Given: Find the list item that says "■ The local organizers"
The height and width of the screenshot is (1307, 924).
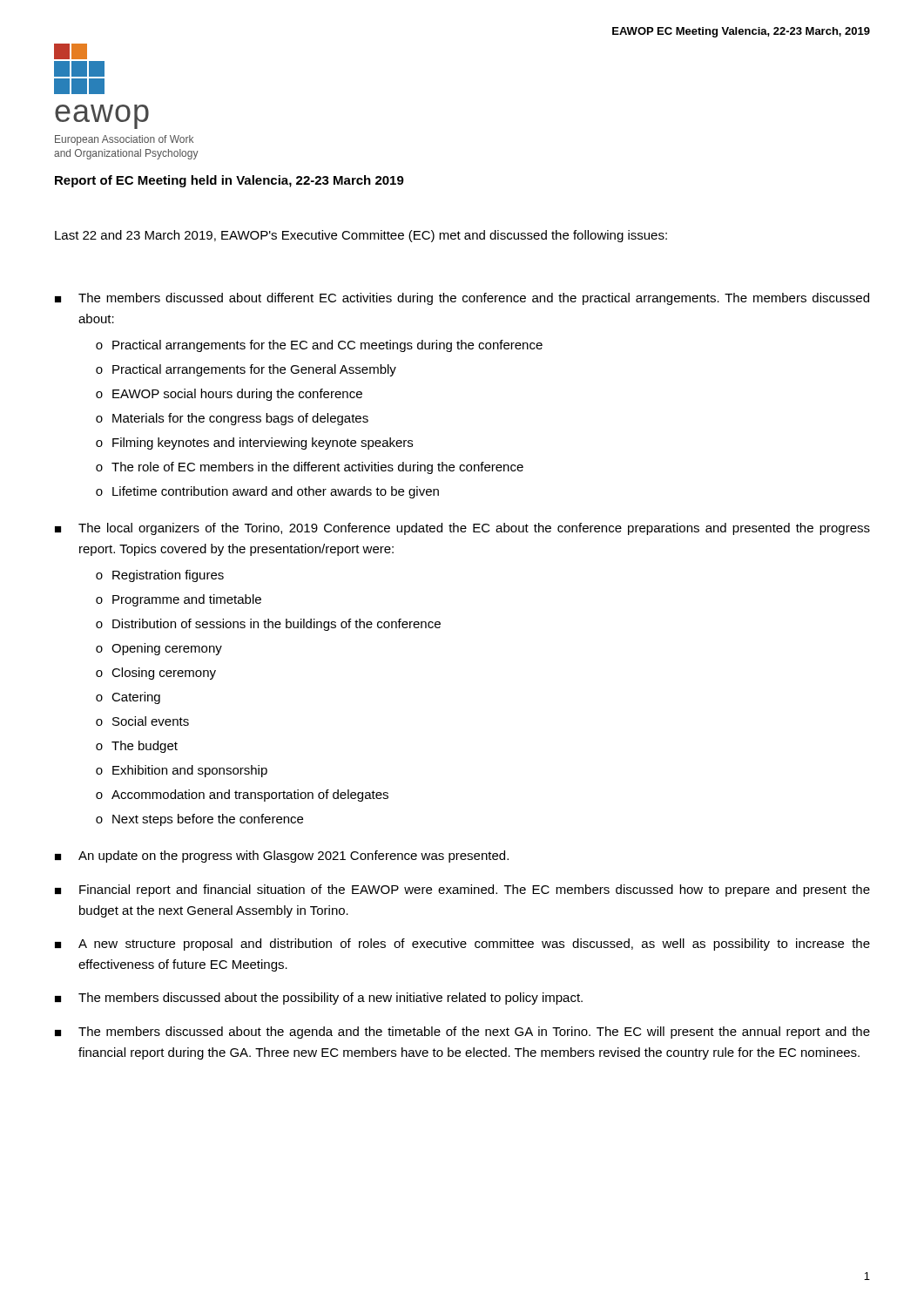Looking at the screenshot, I should (462, 529).
